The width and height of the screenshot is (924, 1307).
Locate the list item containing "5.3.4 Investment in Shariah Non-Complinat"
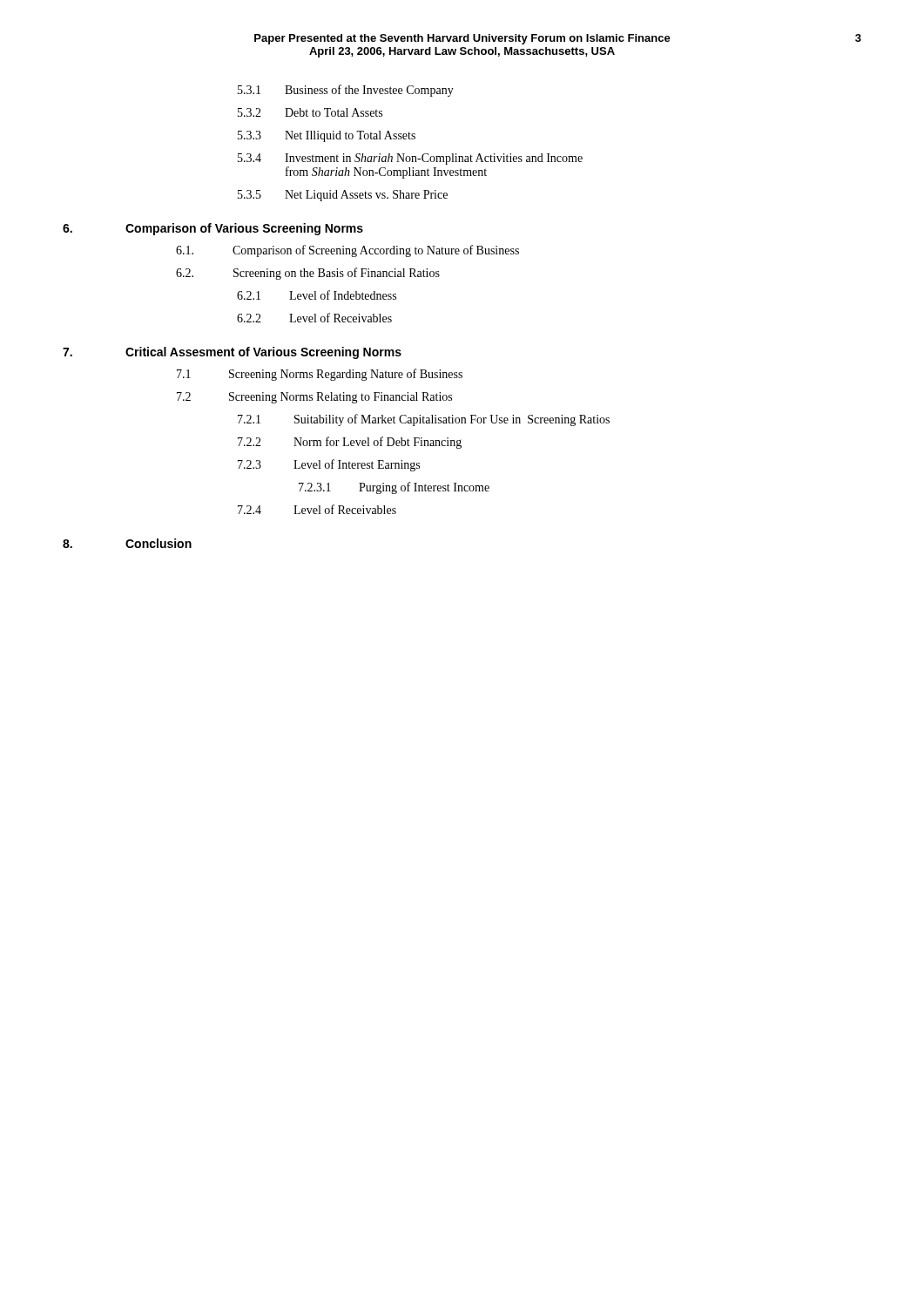pos(410,166)
